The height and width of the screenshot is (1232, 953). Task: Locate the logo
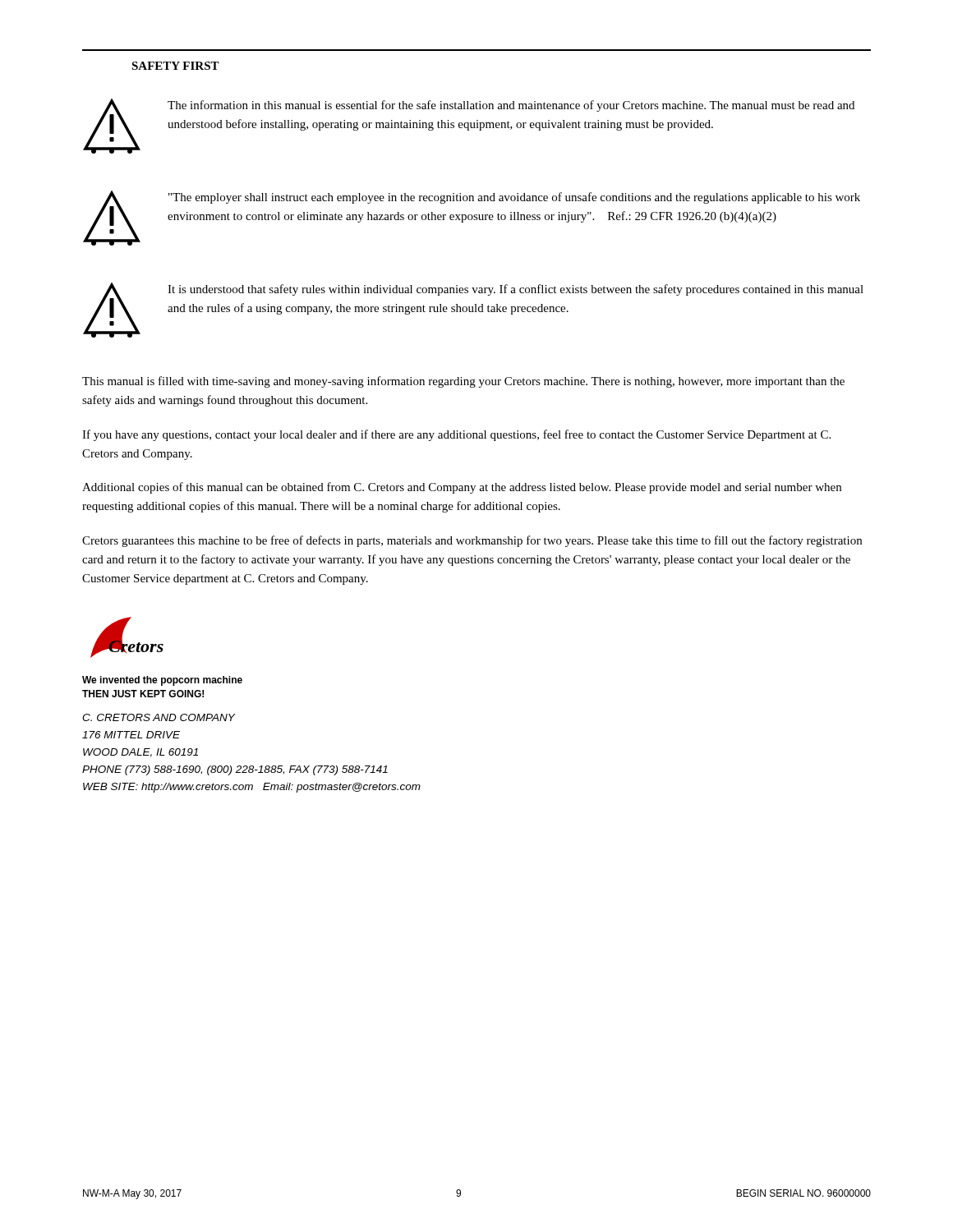(476, 657)
